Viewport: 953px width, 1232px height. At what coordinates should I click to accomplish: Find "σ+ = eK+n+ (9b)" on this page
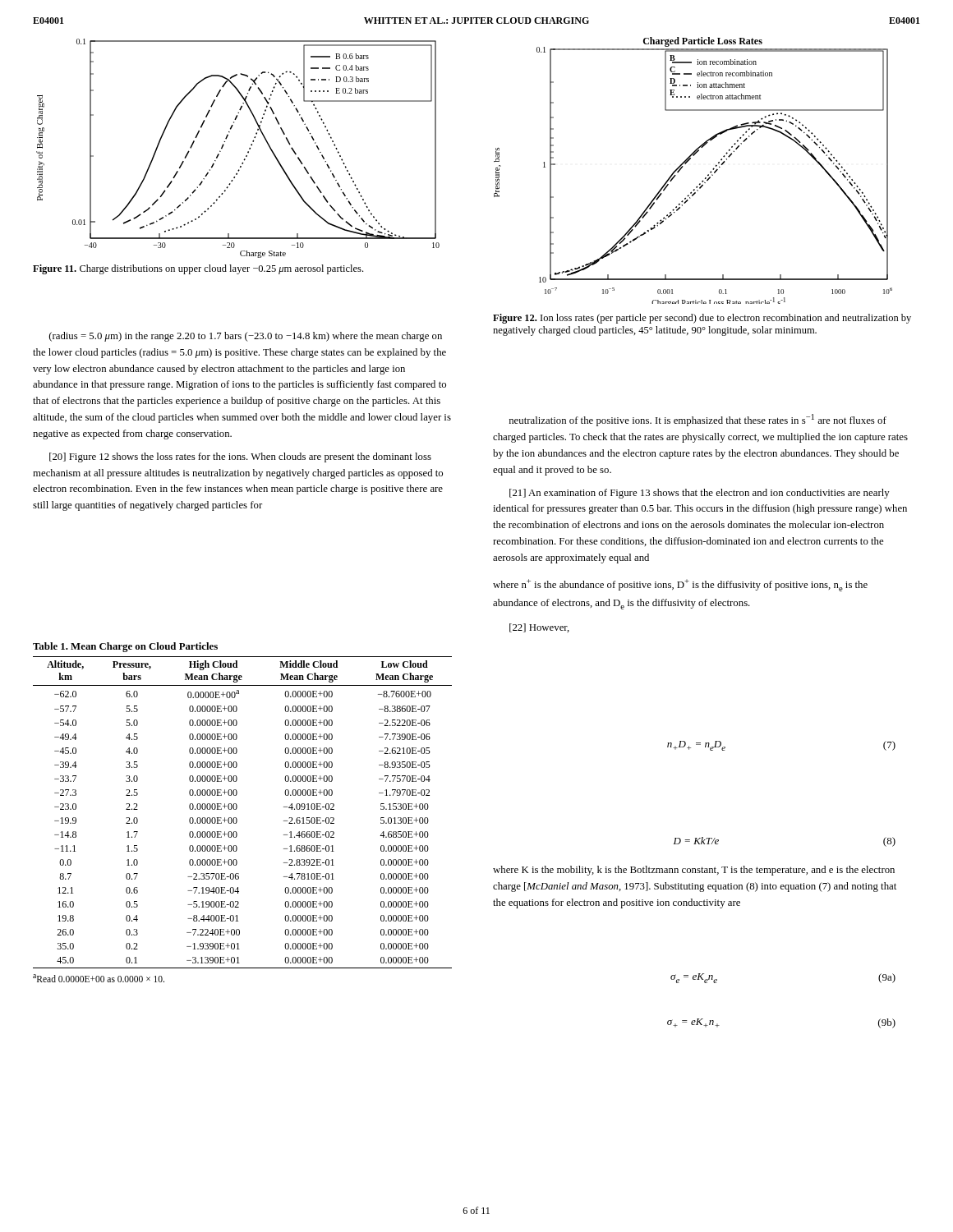[x=702, y=1022]
